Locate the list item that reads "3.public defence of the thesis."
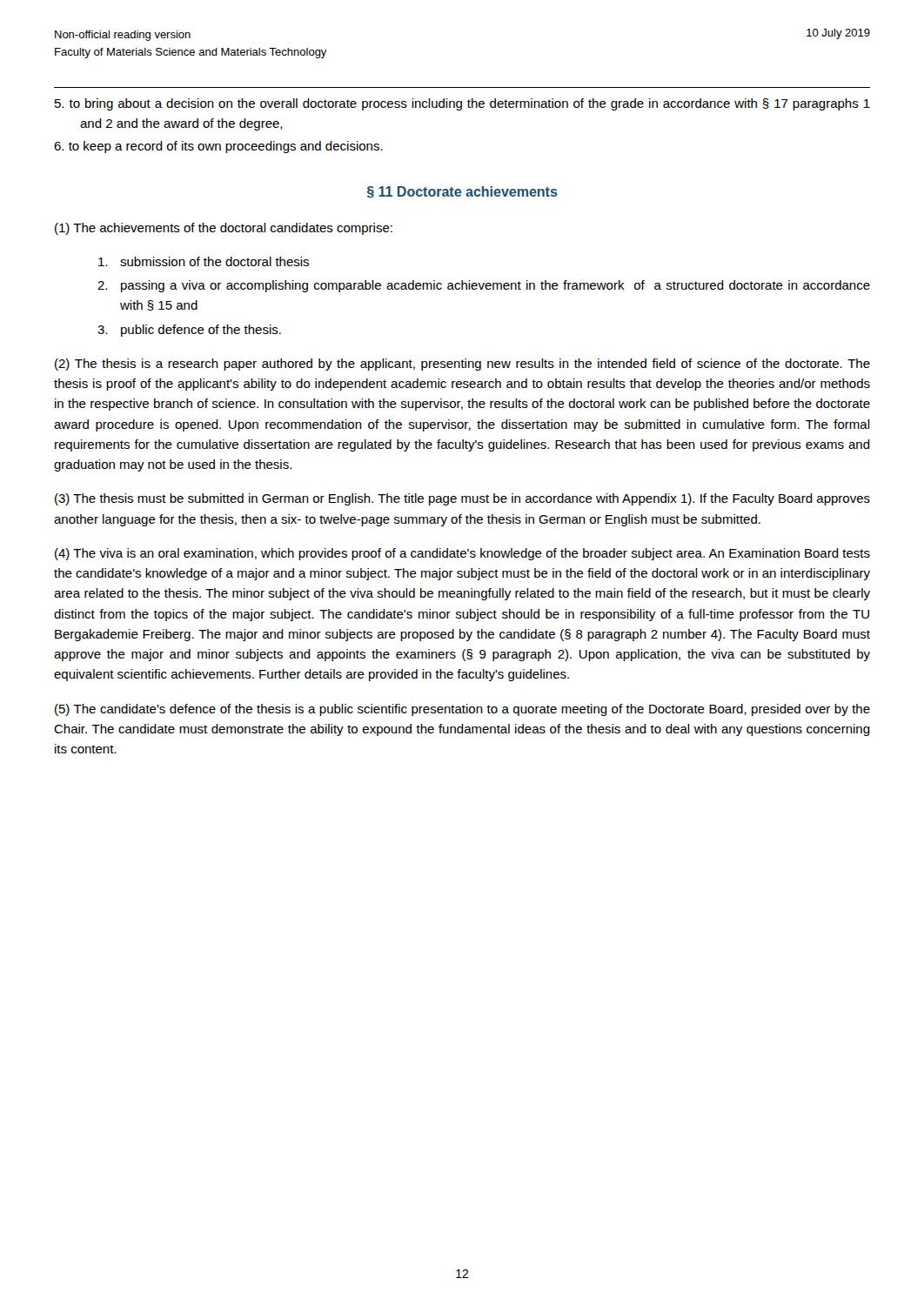The image size is (924, 1305). 190,329
